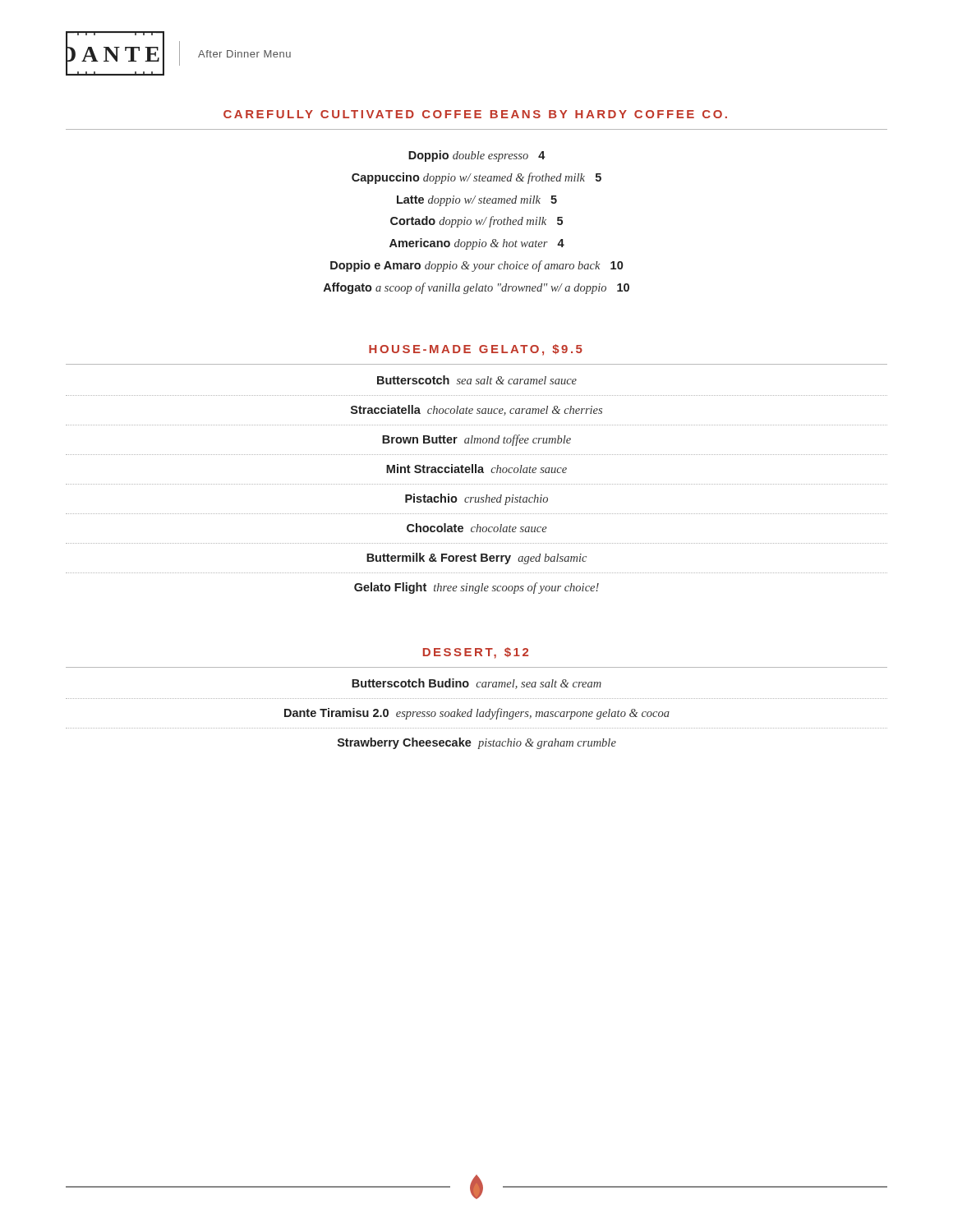The height and width of the screenshot is (1232, 953).
Task: Click on the passage starting "Americano doppio & hot water 4"
Action: 476,243
